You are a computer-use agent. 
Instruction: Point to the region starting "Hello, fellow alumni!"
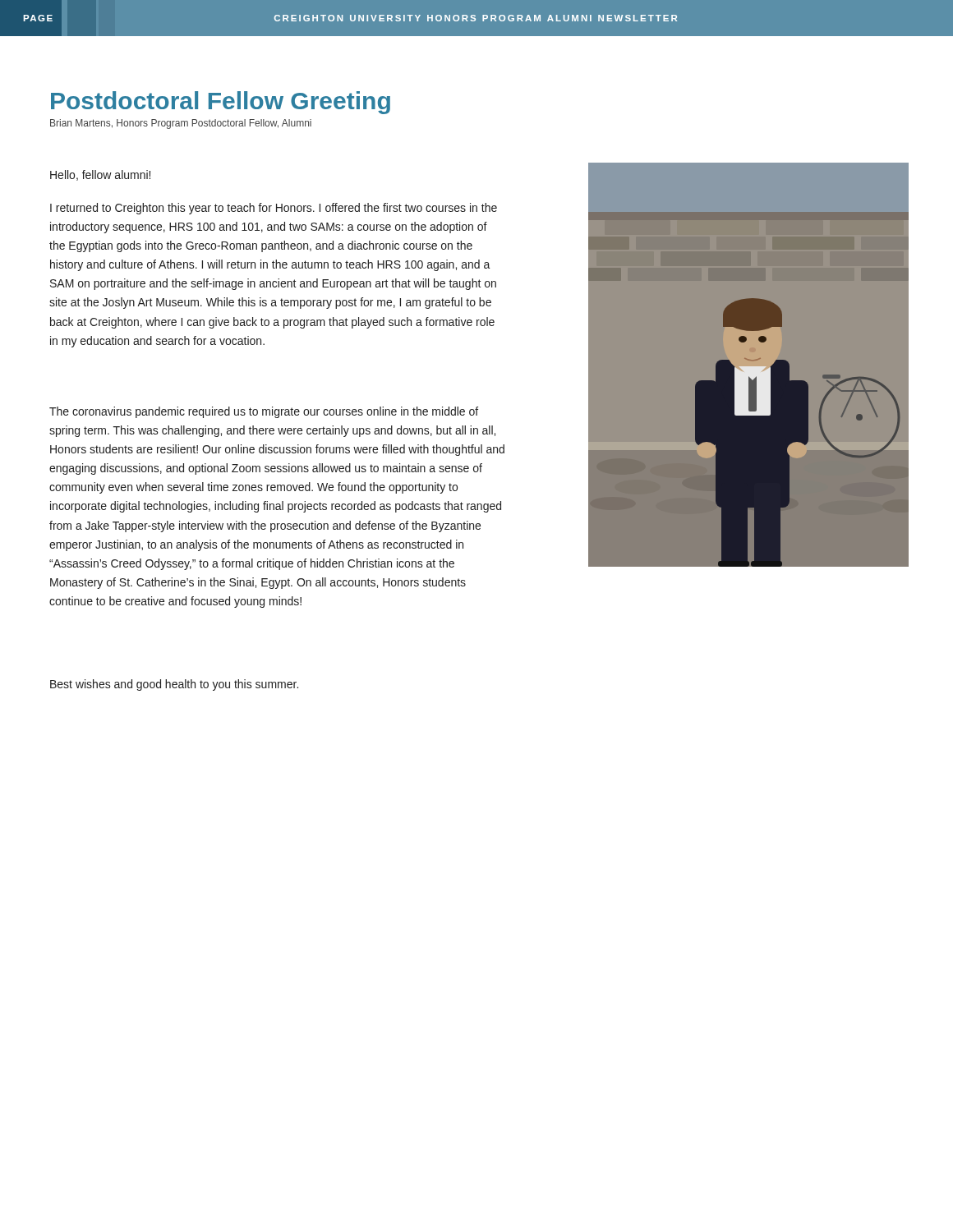pyautogui.click(x=100, y=175)
